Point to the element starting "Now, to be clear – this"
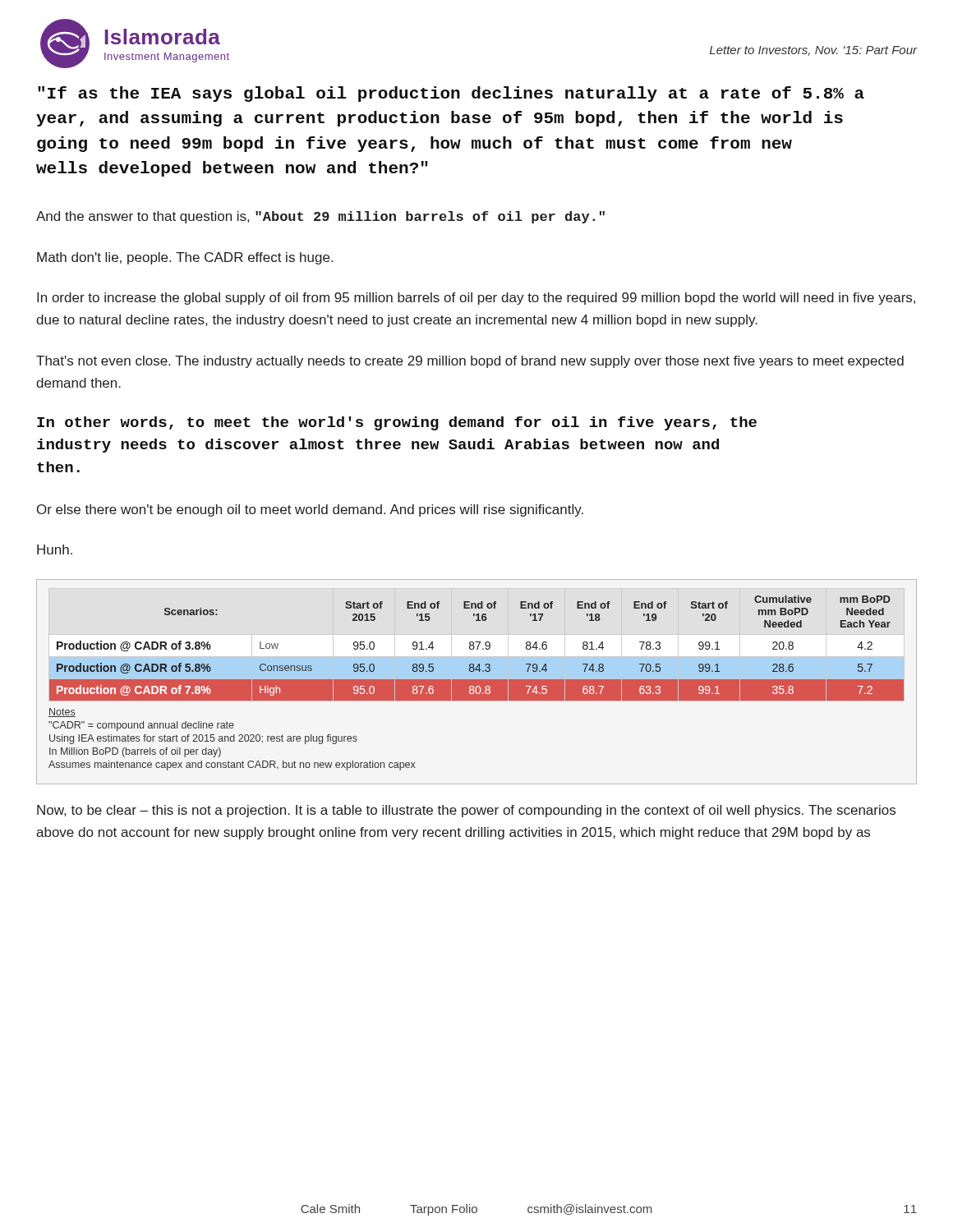Viewport: 953px width, 1232px height. tap(466, 821)
